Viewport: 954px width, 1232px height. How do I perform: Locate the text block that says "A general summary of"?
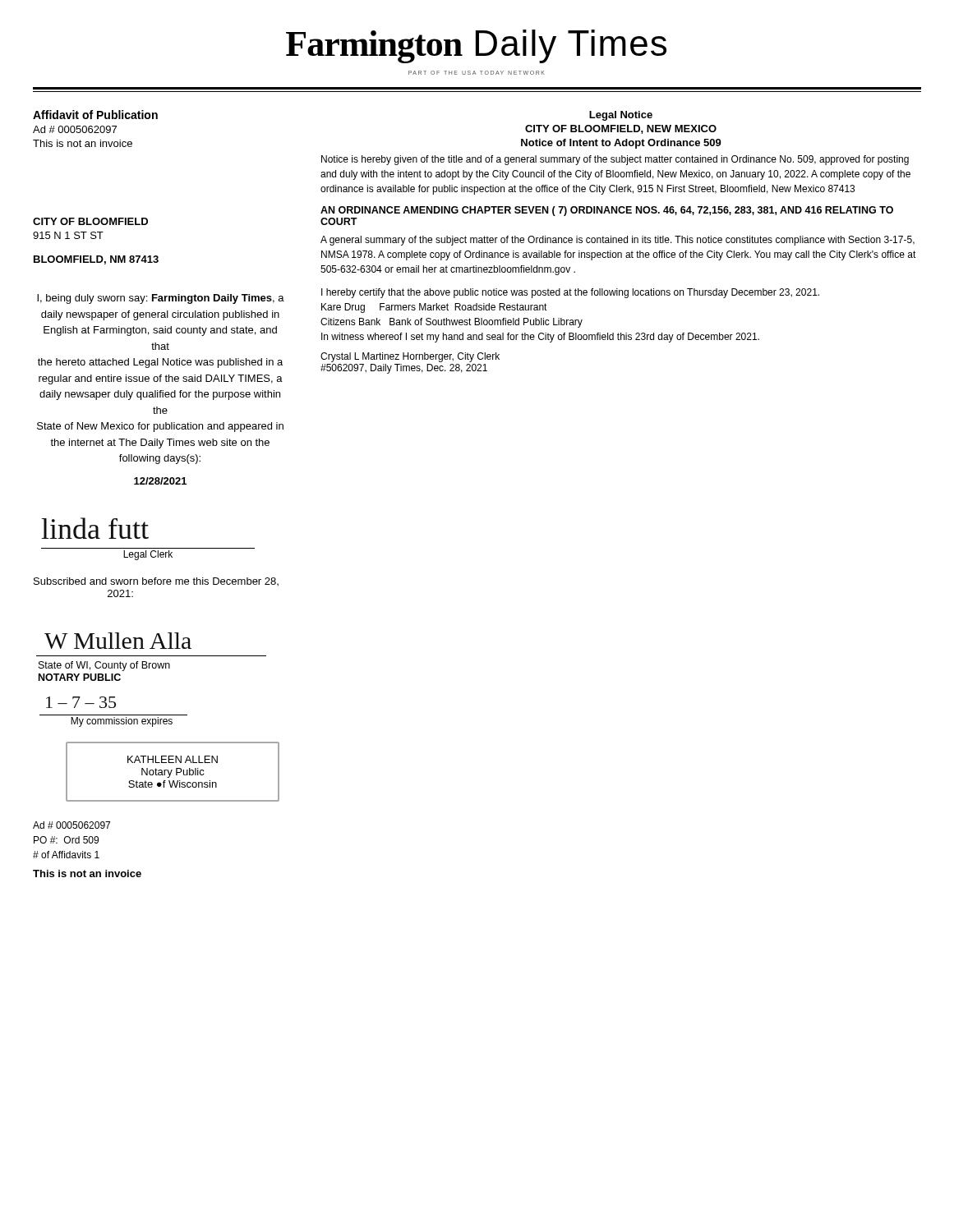coord(621,255)
